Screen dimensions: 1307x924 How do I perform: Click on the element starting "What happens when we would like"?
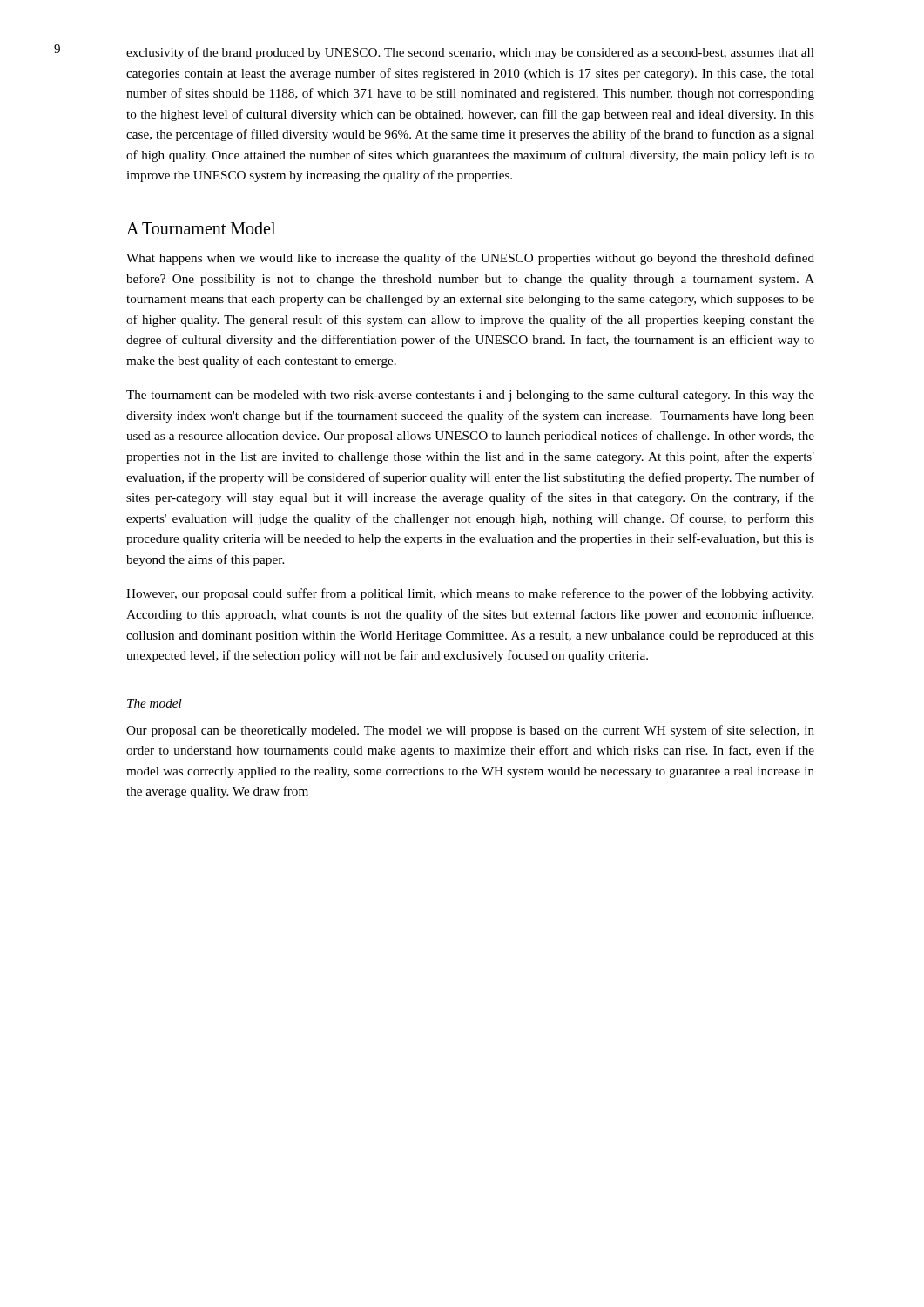click(x=470, y=309)
